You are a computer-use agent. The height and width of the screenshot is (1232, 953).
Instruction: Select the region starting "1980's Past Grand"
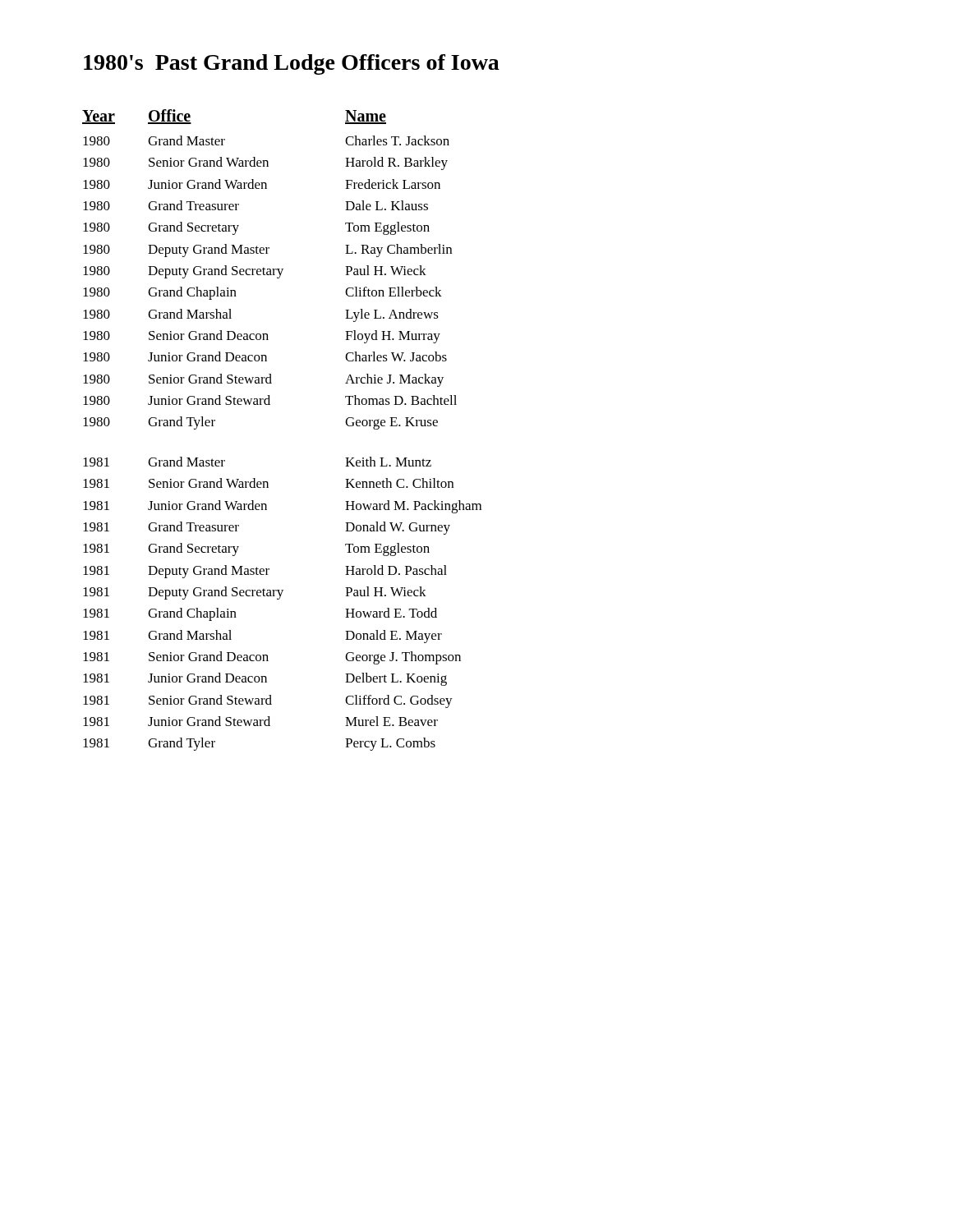click(x=291, y=62)
